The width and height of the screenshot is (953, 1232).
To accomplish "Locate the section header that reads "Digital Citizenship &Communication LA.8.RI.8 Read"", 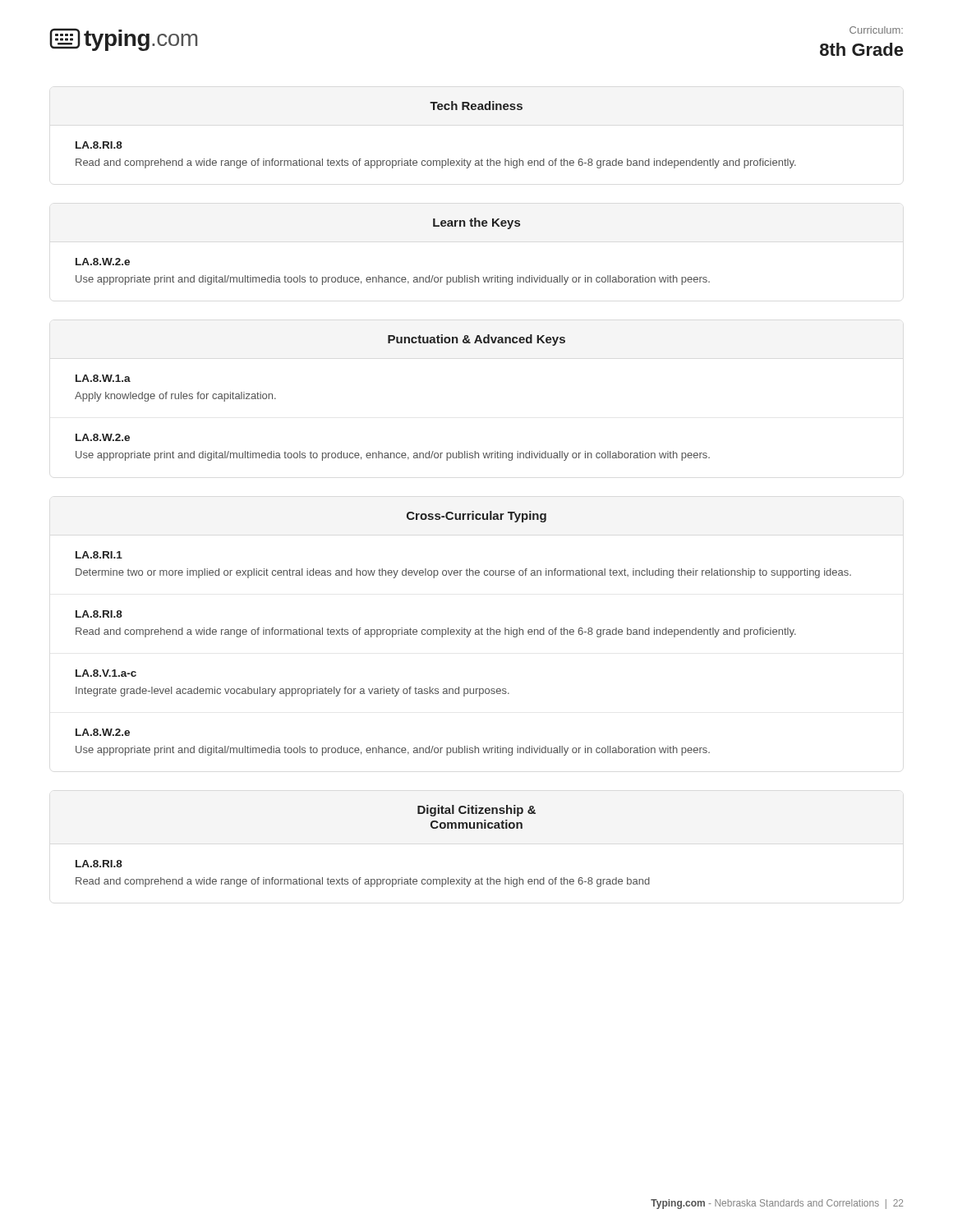I will pyautogui.click(x=476, y=811).
